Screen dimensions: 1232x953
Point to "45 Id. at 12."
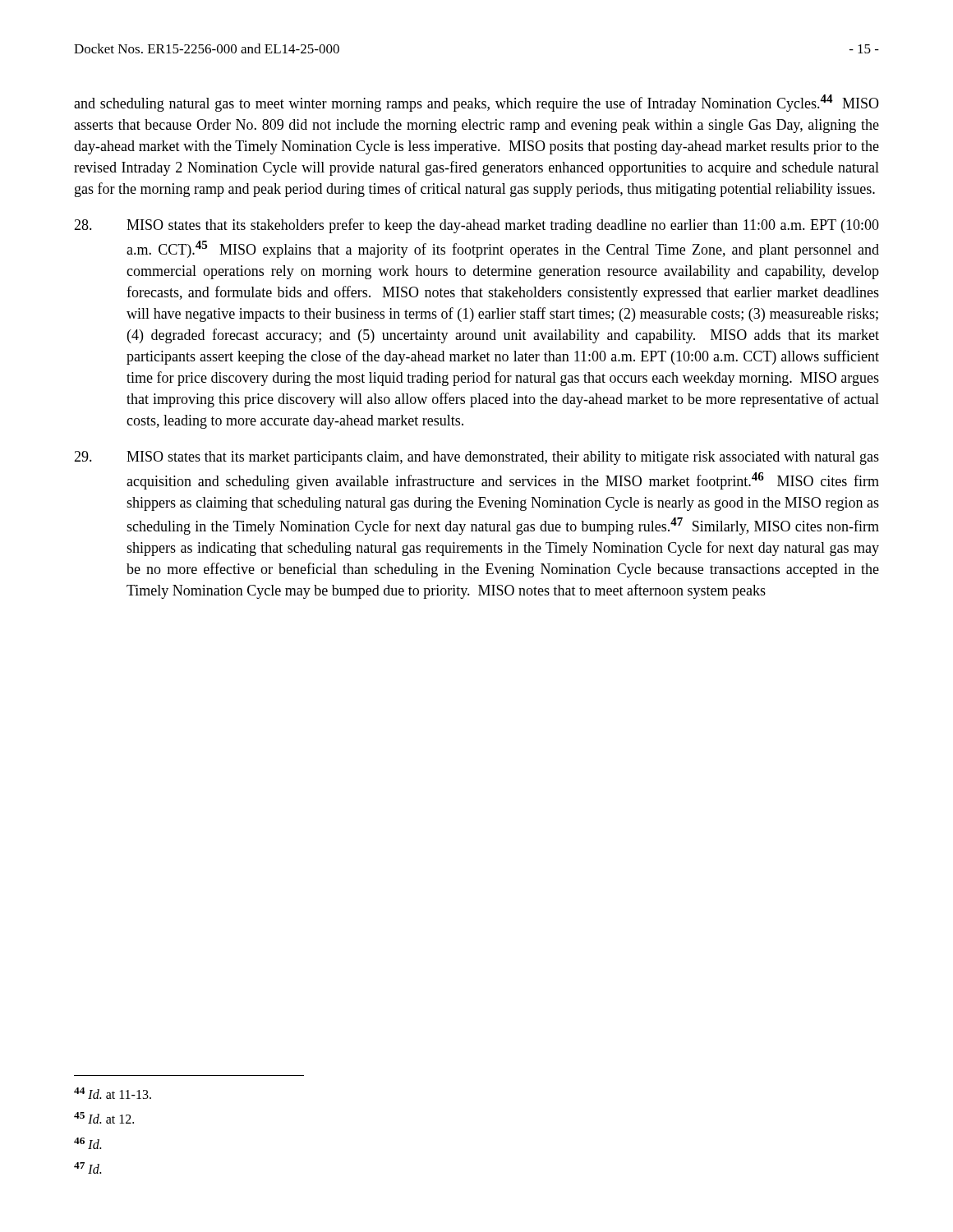point(104,1118)
